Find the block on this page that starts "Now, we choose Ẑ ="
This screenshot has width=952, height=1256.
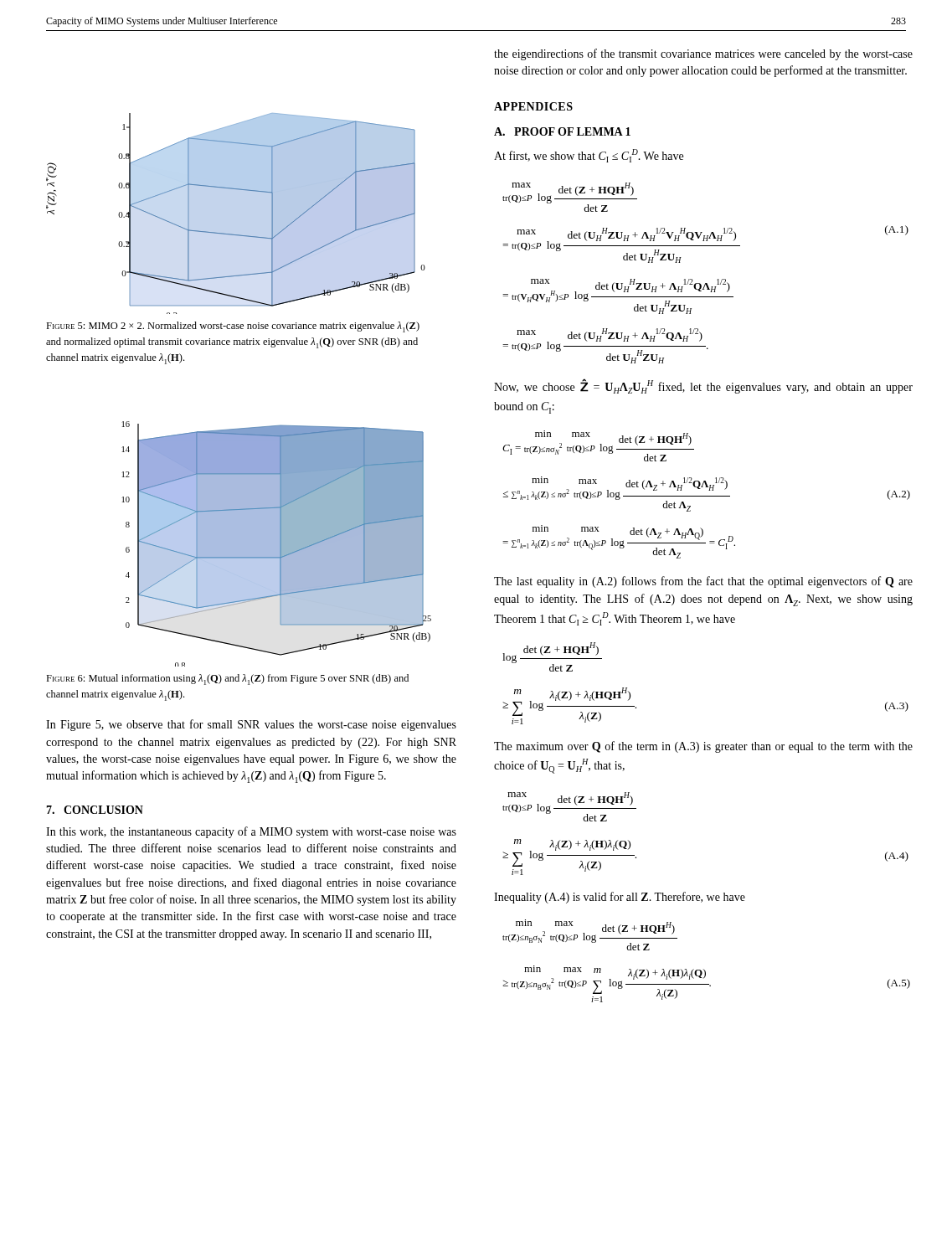(x=703, y=397)
